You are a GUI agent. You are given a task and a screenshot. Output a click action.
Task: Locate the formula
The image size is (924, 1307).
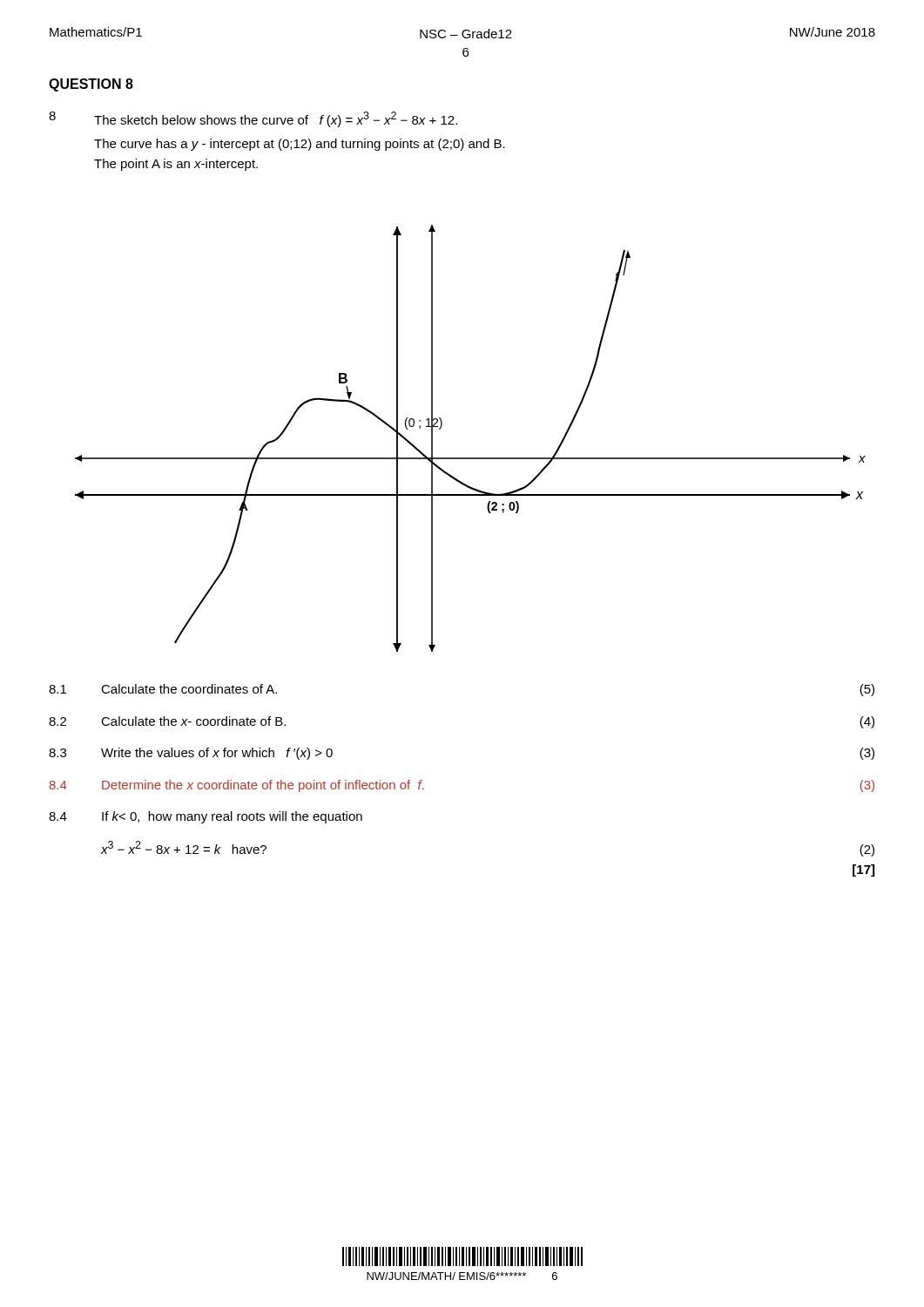click(488, 847)
